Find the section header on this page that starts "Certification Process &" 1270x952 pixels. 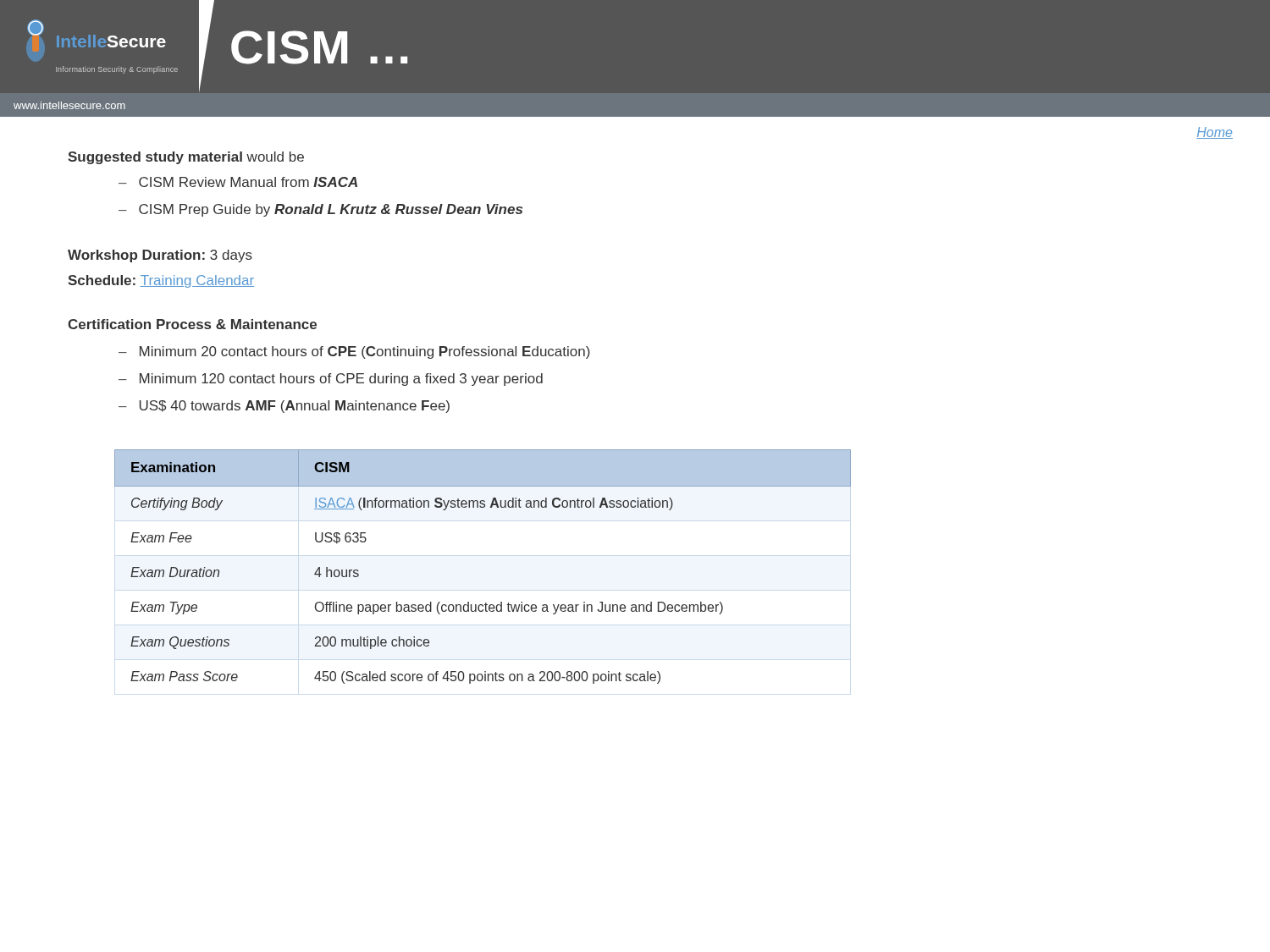(x=192, y=324)
